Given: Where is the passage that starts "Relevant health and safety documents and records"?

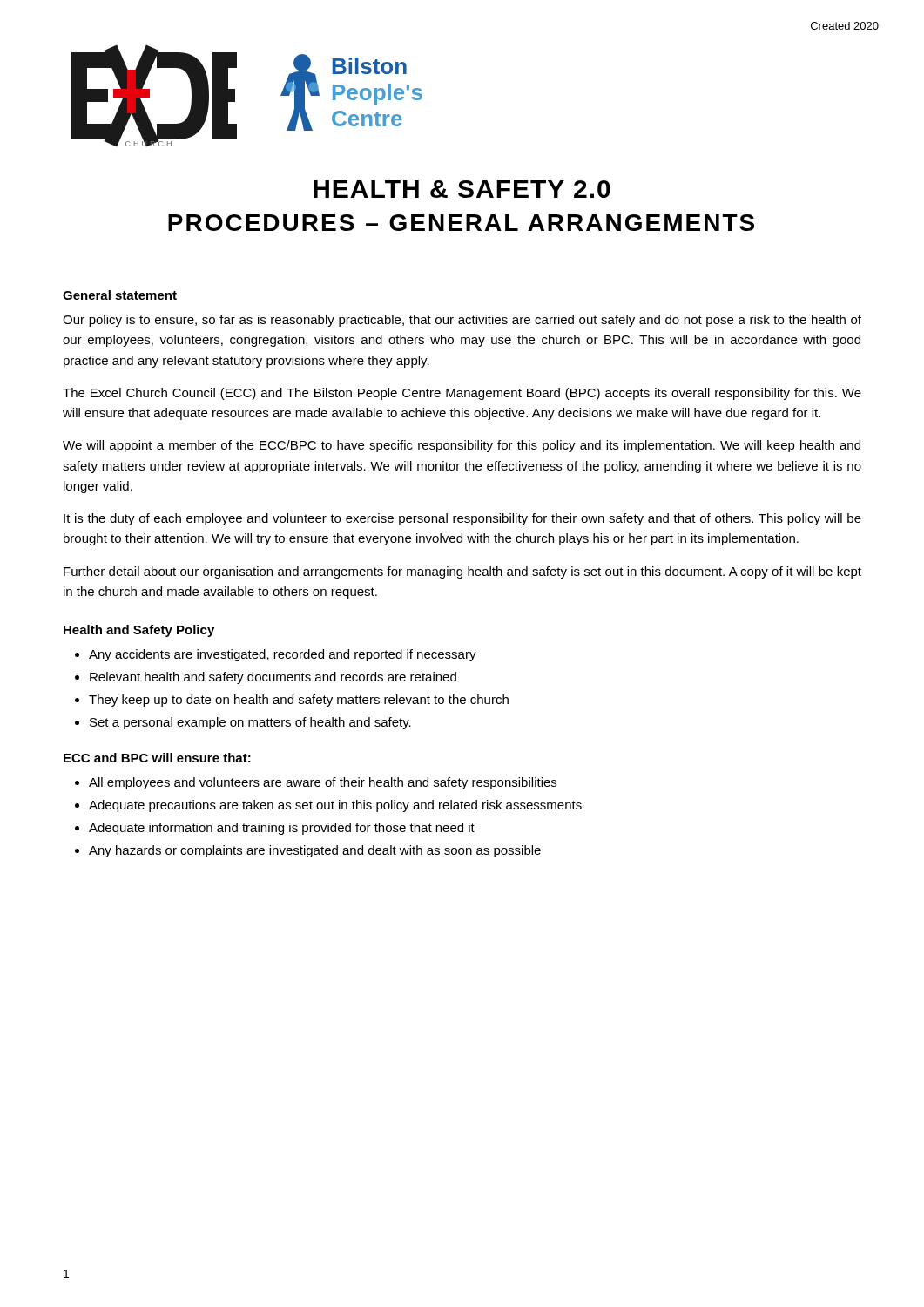Looking at the screenshot, I should pyautogui.click(x=273, y=677).
